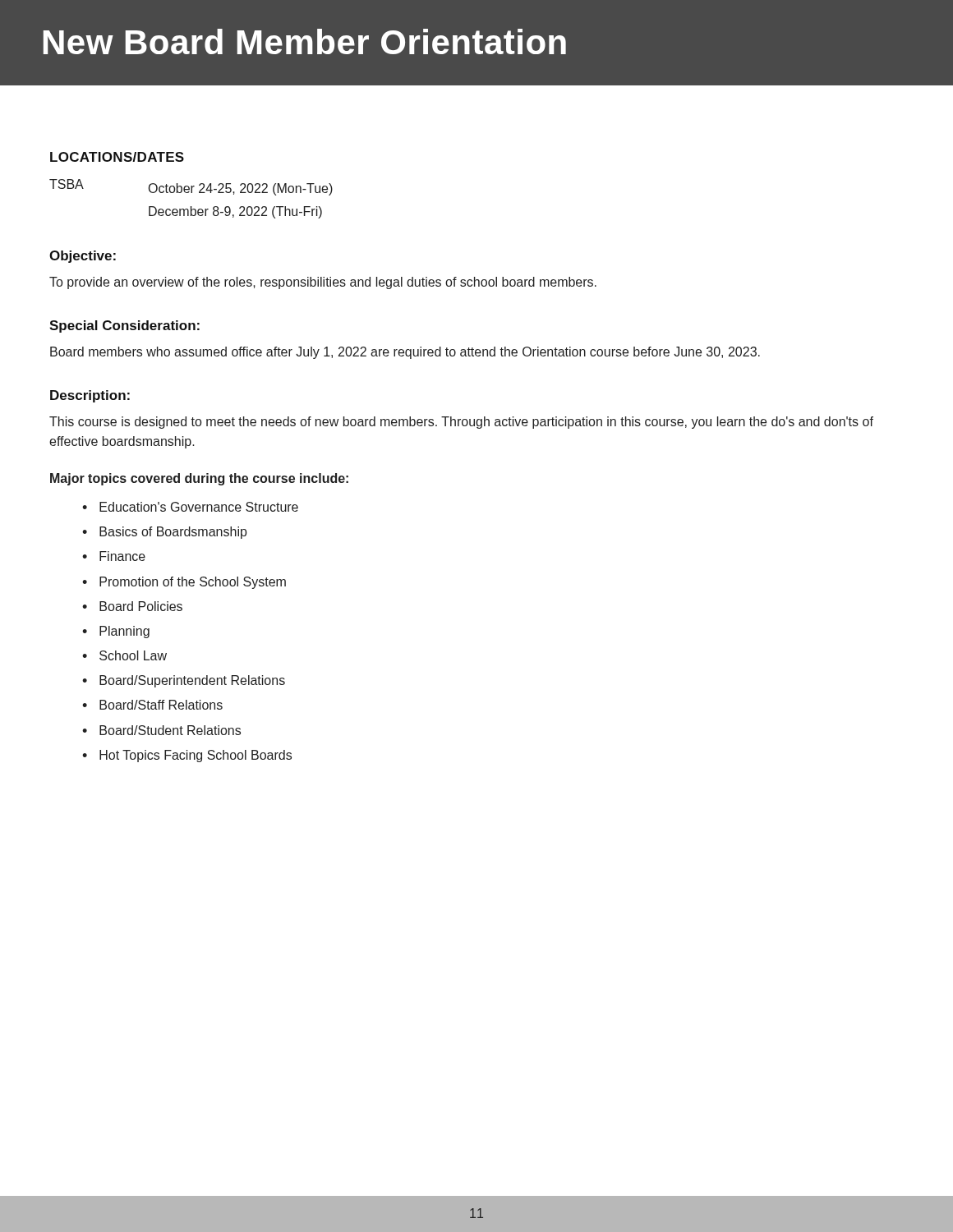Locate the title

pyautogui.click(x=476, y=43)
